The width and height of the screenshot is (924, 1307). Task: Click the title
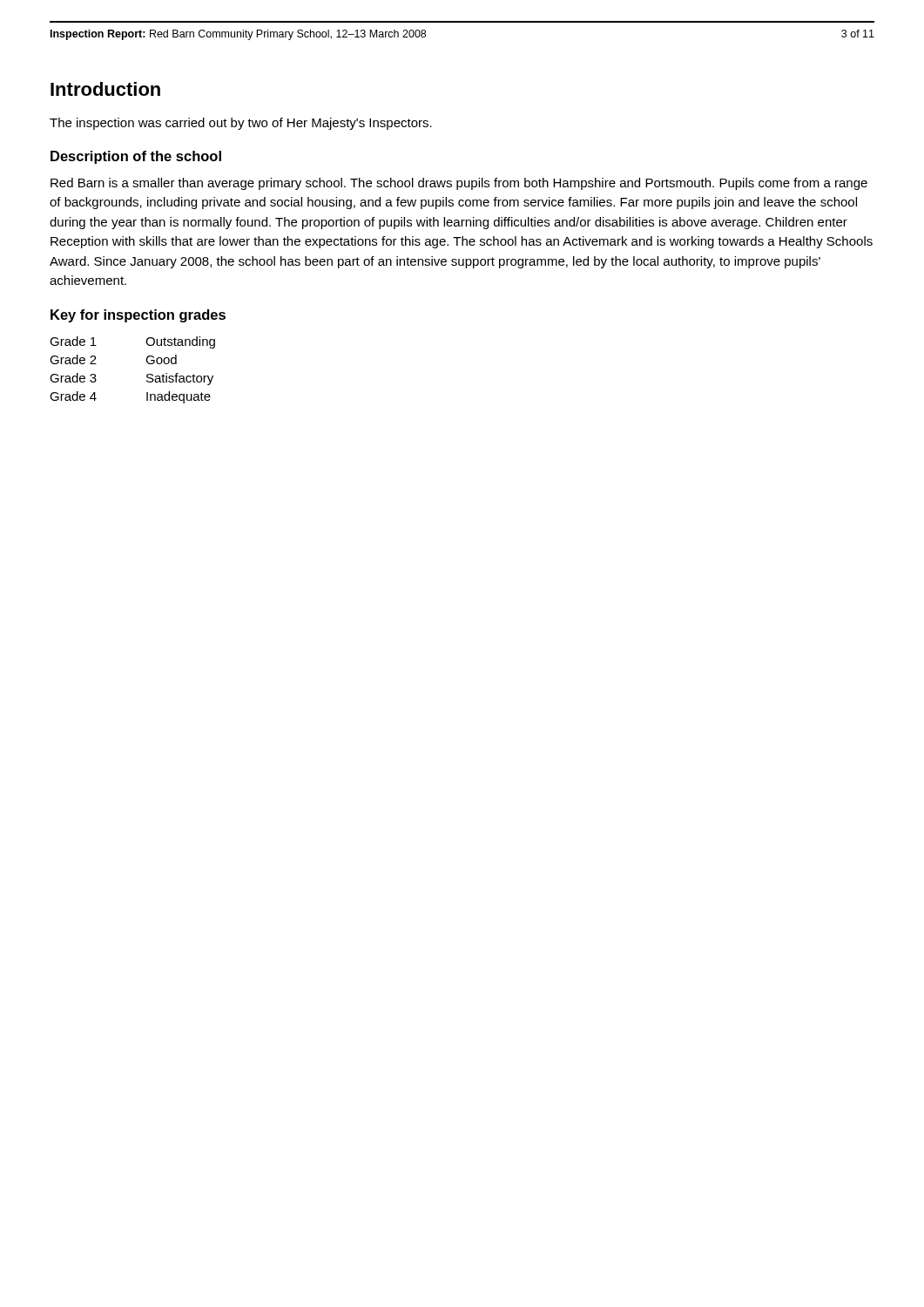[x=462, y=90]
